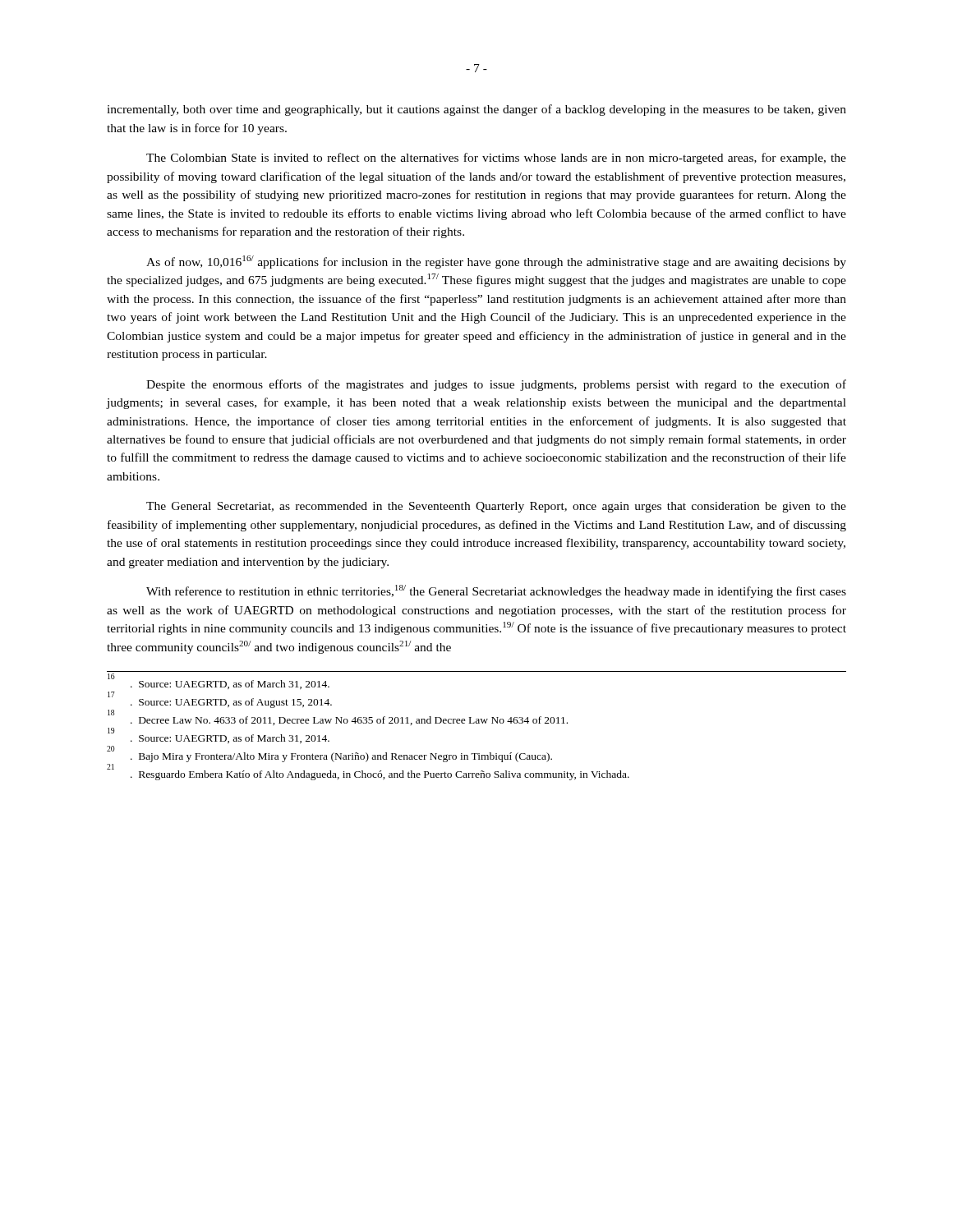This screenshot has width=953, height=1232.
Task: Select the element starting "Resguardo Embera Katío of"
Action: [368, 773]
